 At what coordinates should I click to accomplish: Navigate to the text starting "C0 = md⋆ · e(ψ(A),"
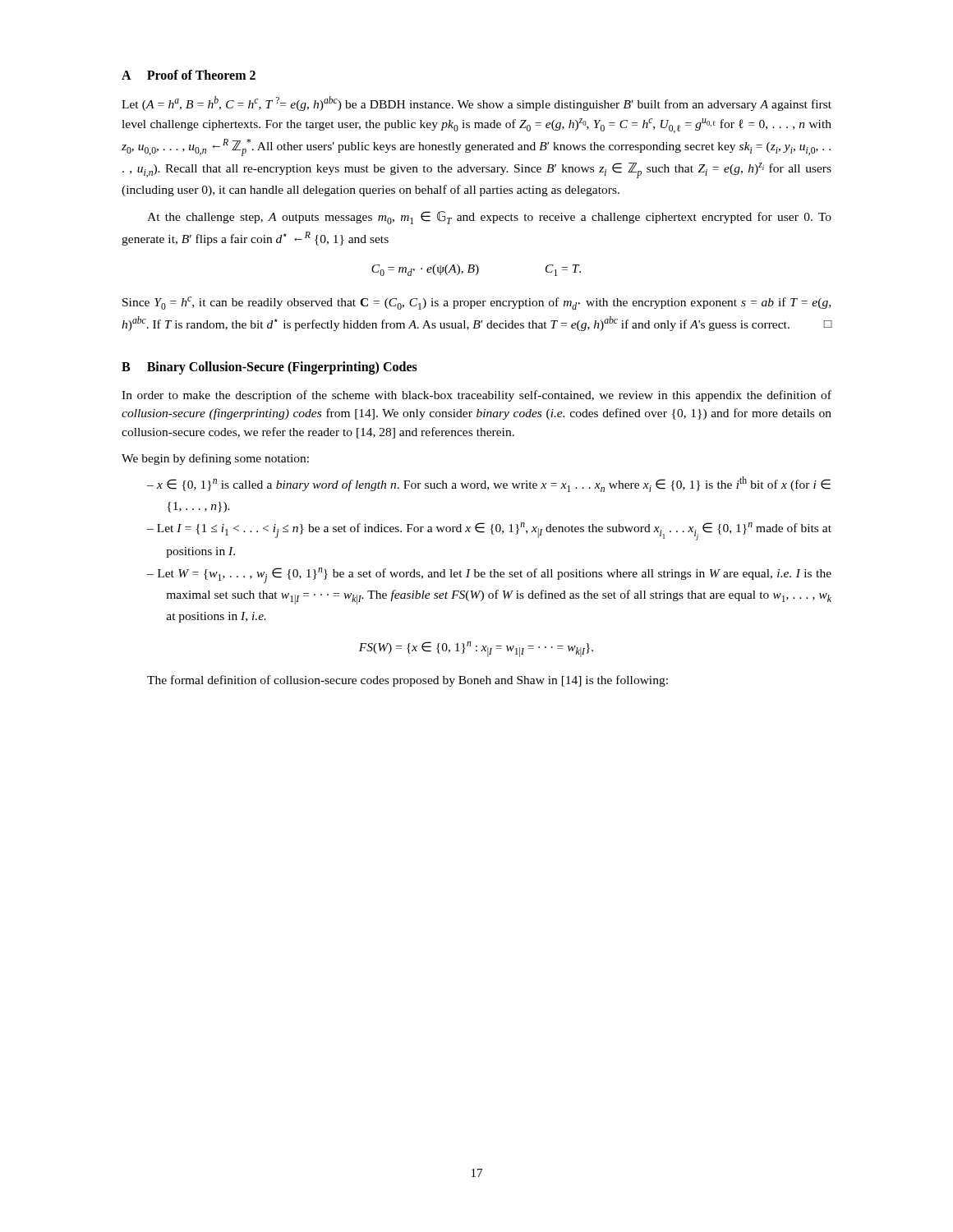476,270
